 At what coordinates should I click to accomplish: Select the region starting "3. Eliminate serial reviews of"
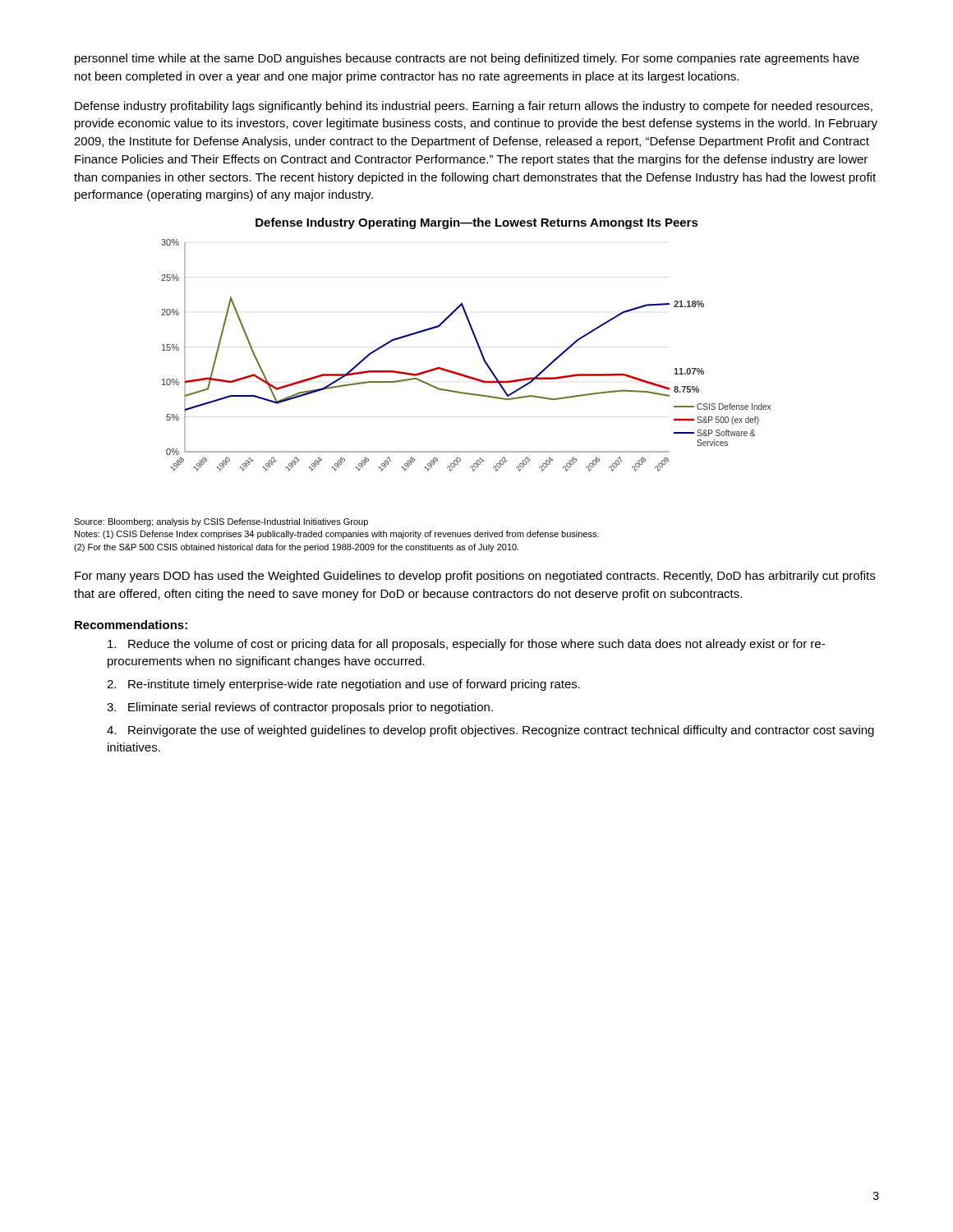[300, 707]
